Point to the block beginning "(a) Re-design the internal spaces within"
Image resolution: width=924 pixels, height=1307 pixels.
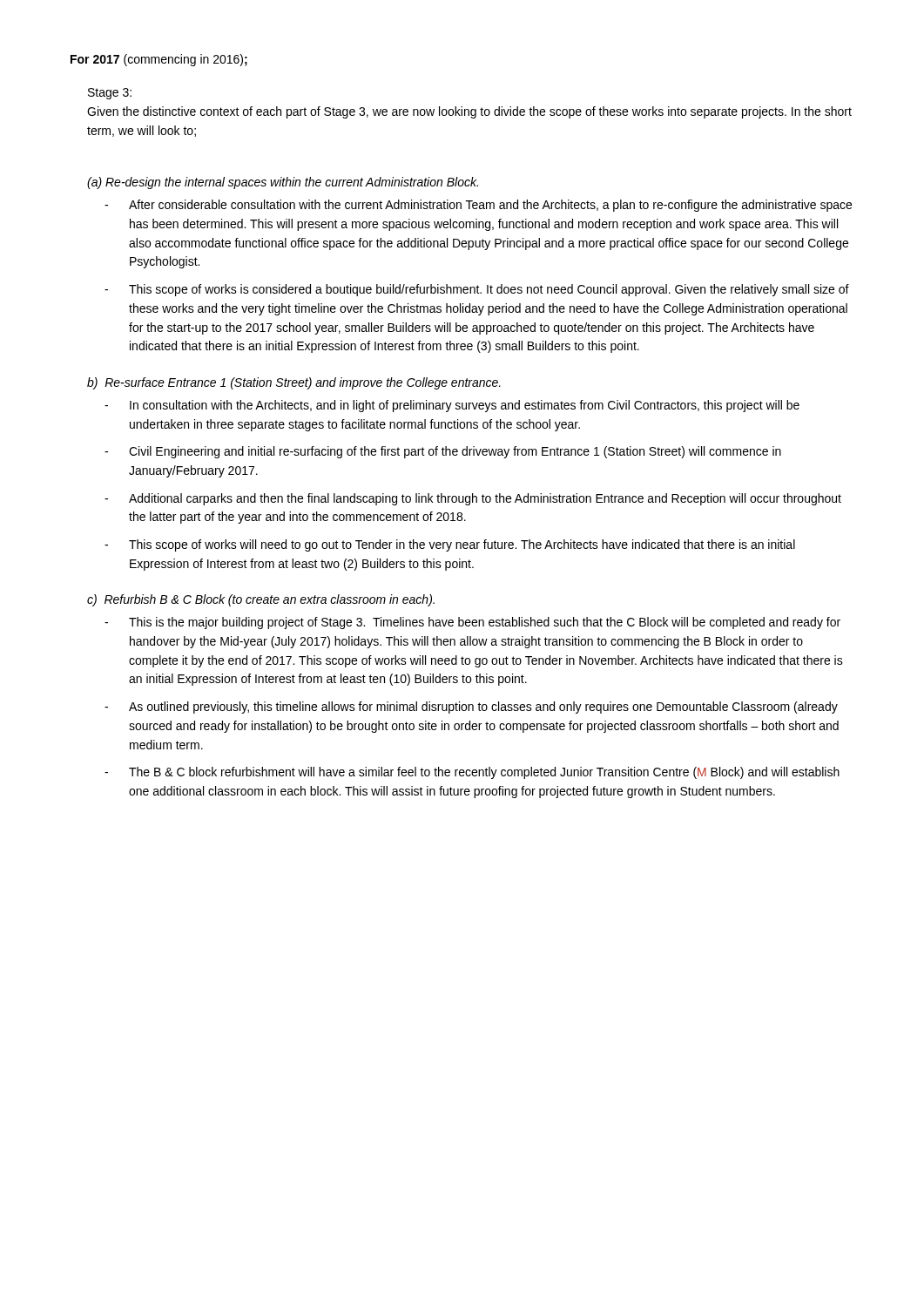[283, 182]
